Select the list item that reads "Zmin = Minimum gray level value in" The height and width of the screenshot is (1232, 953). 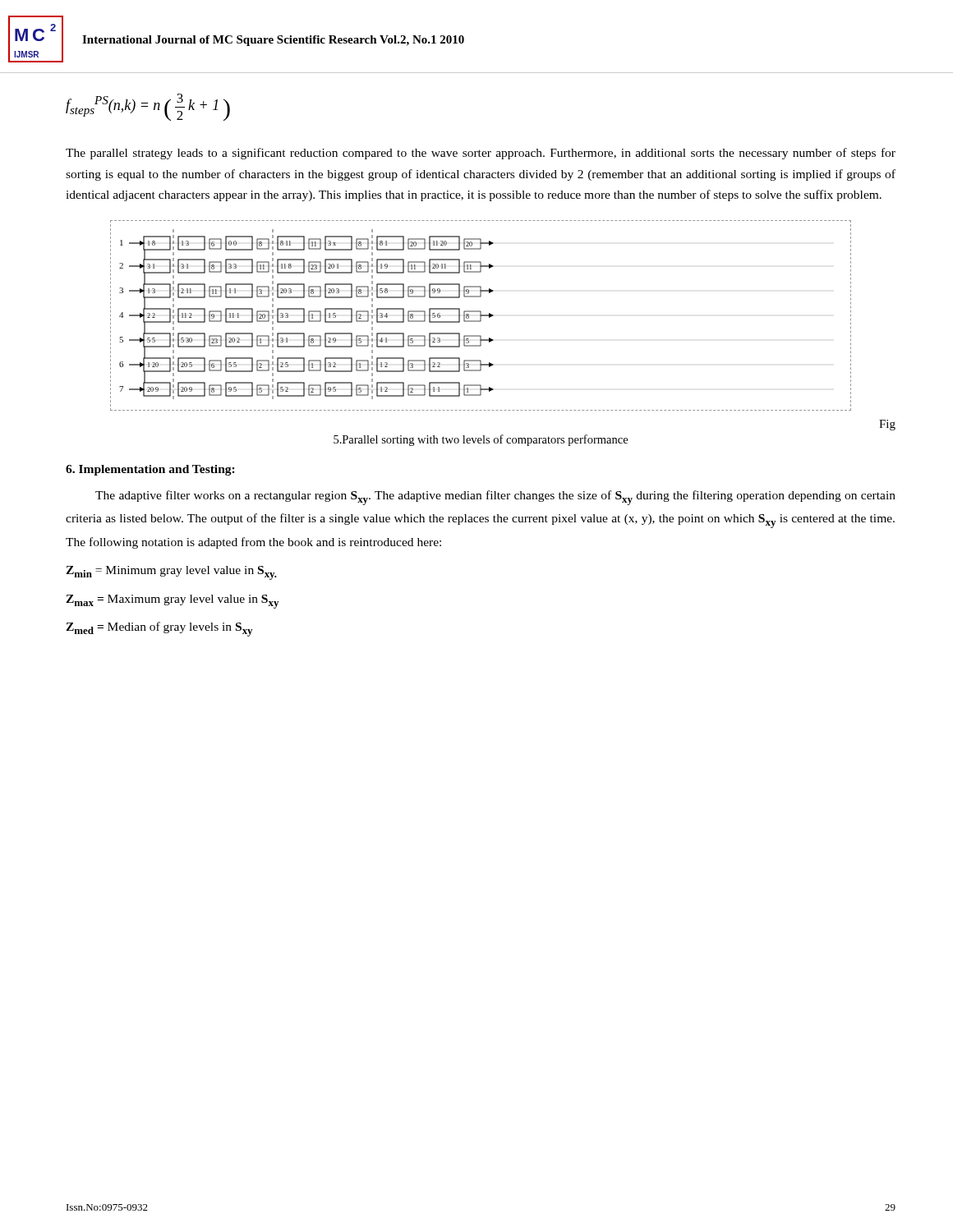coord(171,571)
